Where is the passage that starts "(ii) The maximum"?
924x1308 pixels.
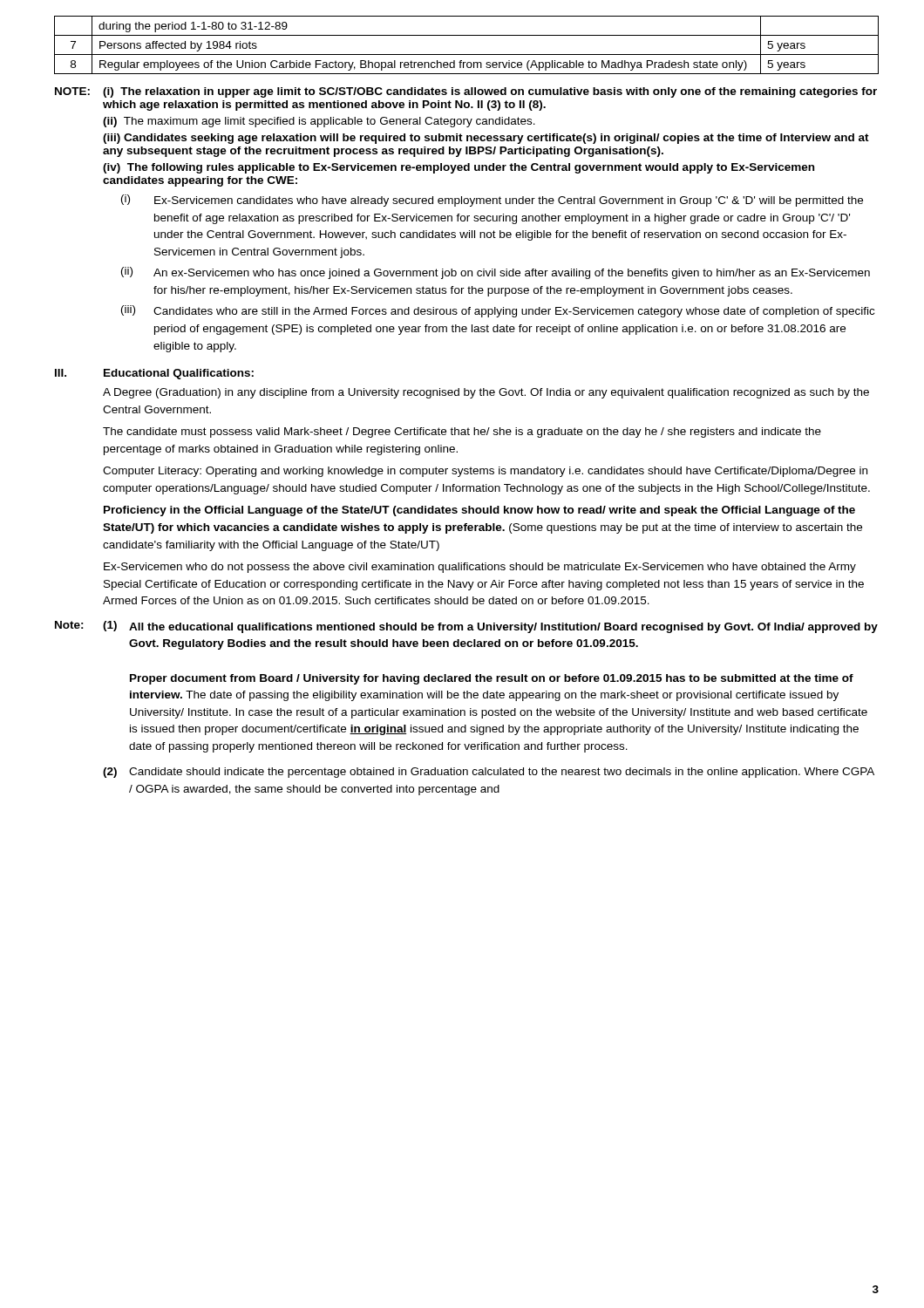pos(319,121)
